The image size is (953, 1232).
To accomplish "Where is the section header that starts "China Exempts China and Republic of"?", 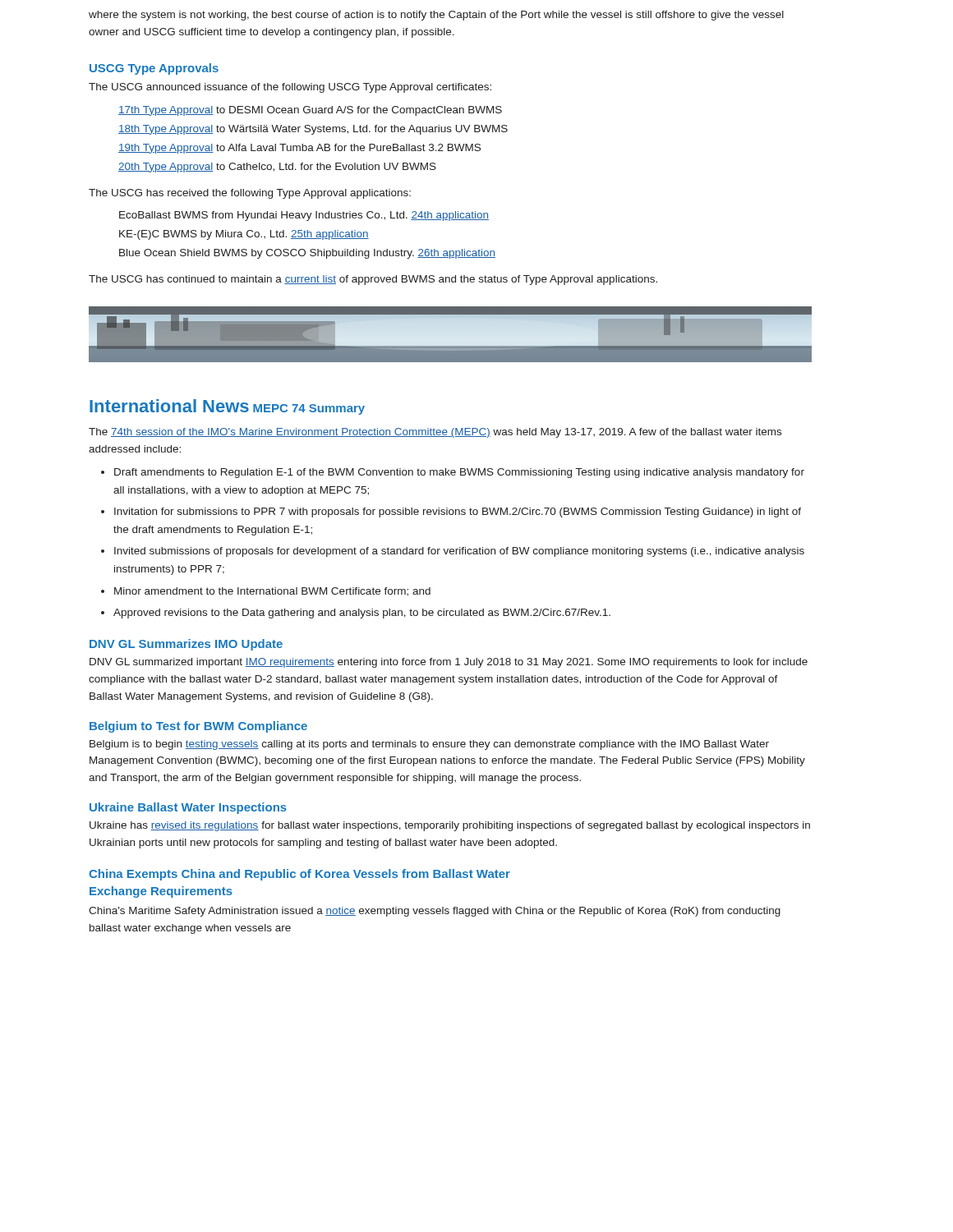I will tap(299, 882).
